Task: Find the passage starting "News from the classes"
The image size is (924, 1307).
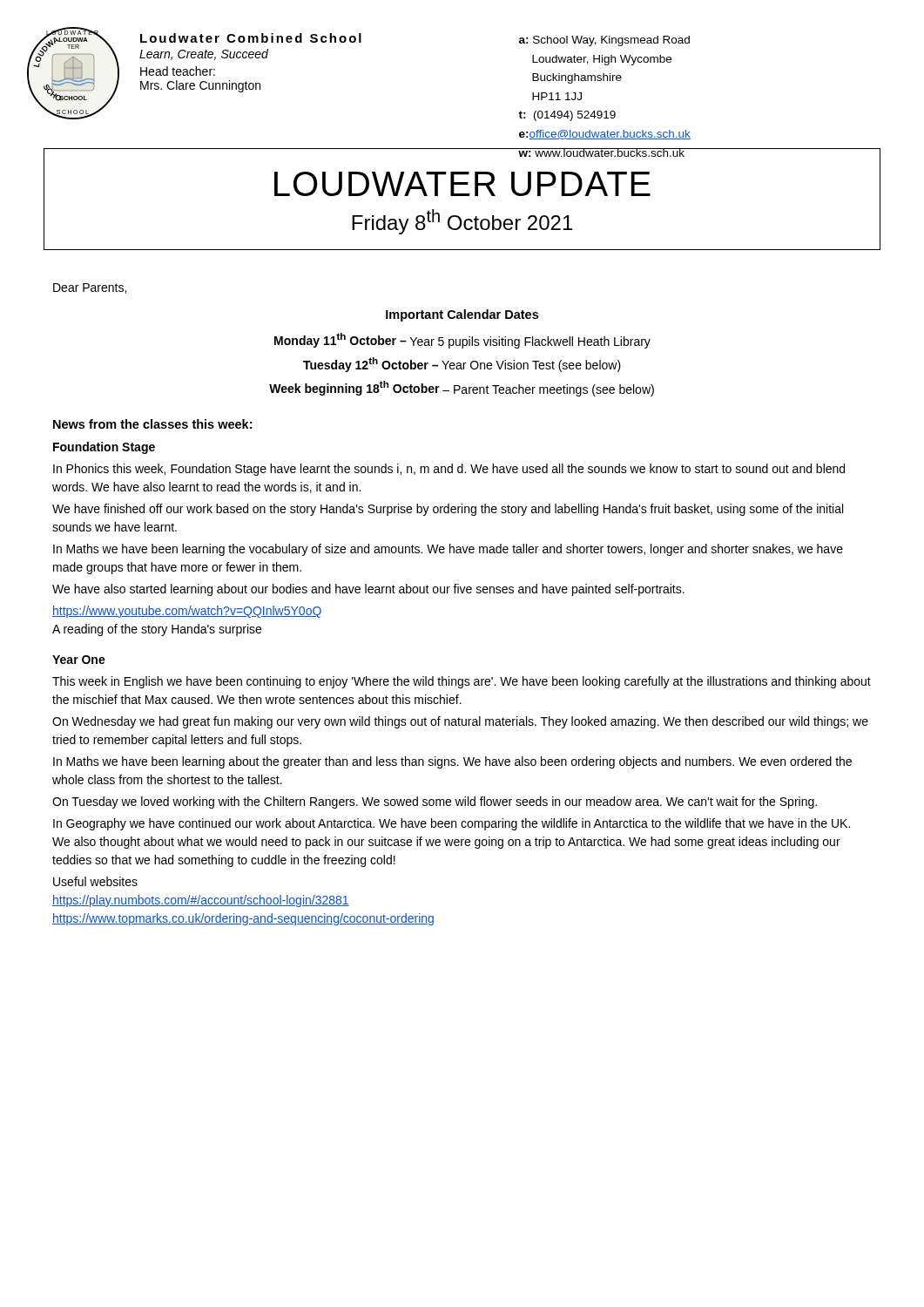Action: pyautogui.click(x=153, y=424)
